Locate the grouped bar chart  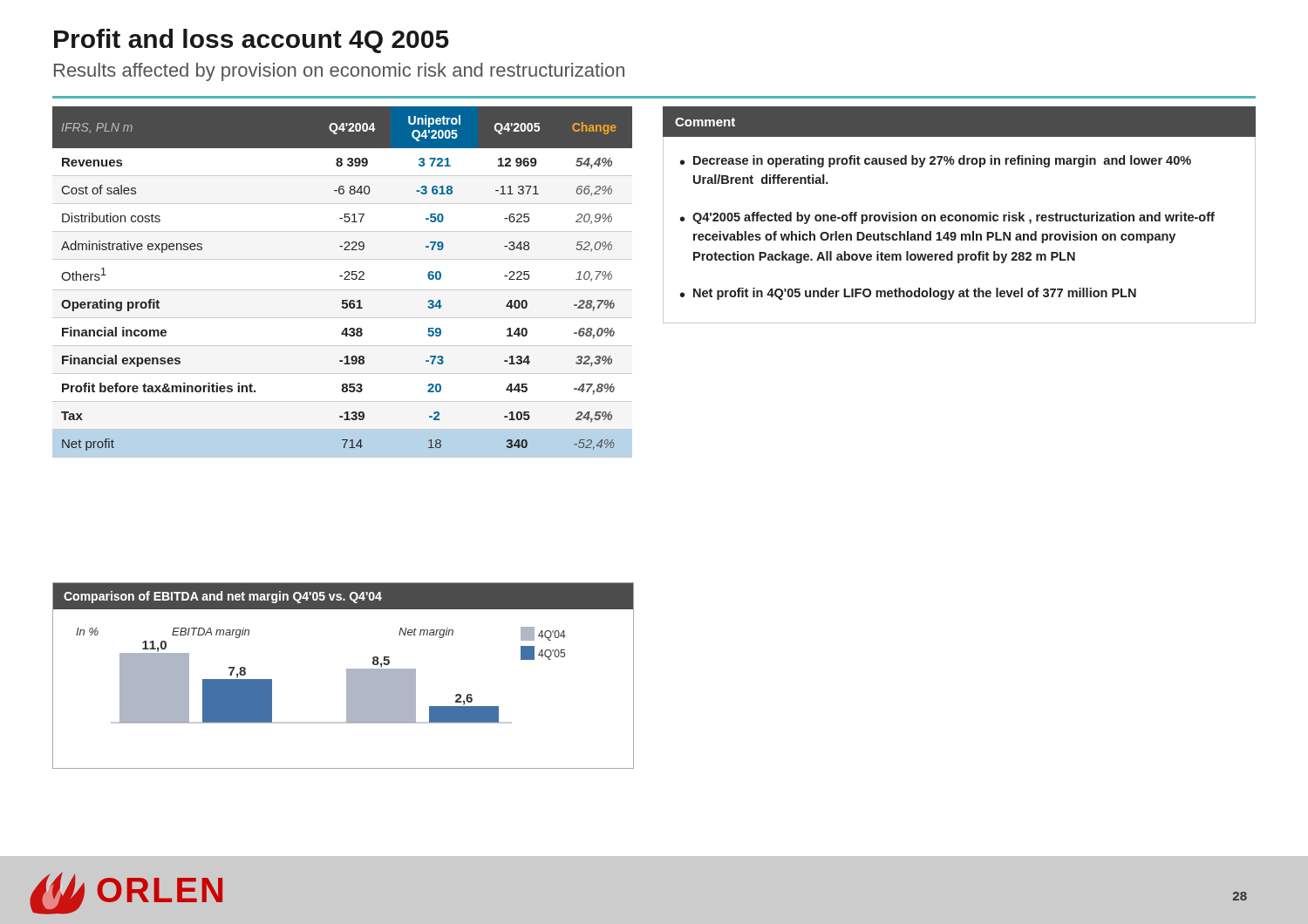point(343,676)
